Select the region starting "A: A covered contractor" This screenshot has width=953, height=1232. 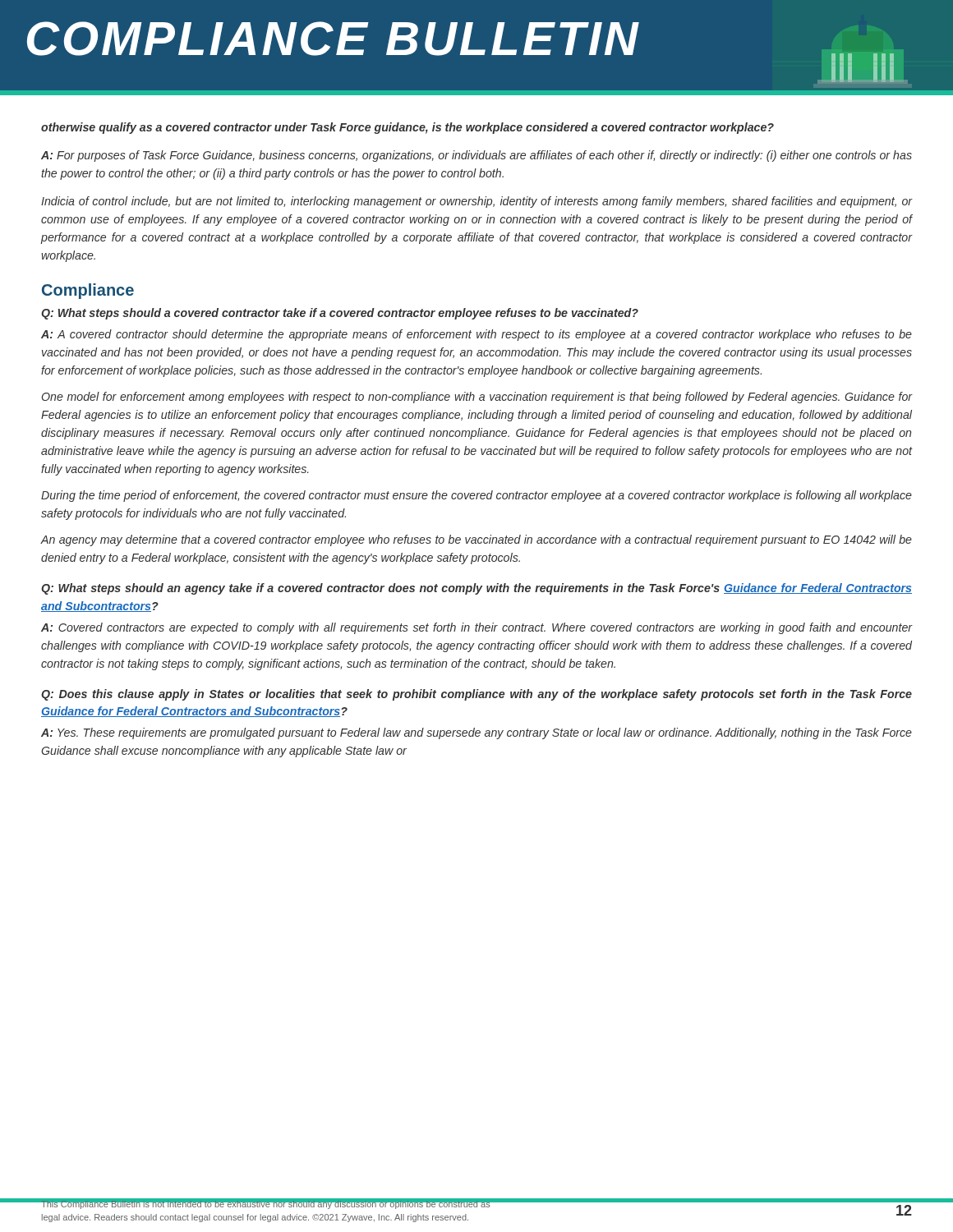476,353
